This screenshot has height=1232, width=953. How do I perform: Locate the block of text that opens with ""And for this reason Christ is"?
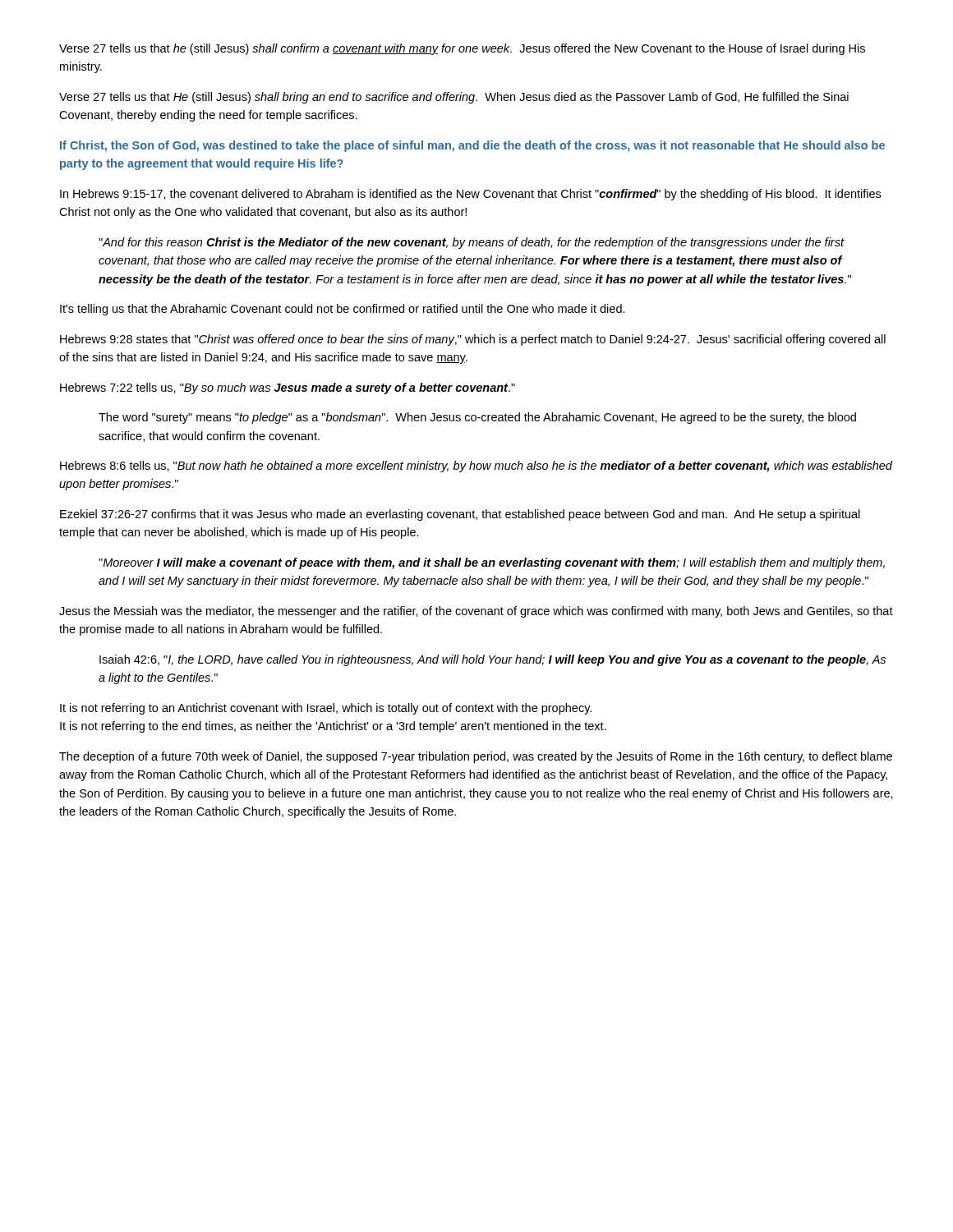point(475,261)
